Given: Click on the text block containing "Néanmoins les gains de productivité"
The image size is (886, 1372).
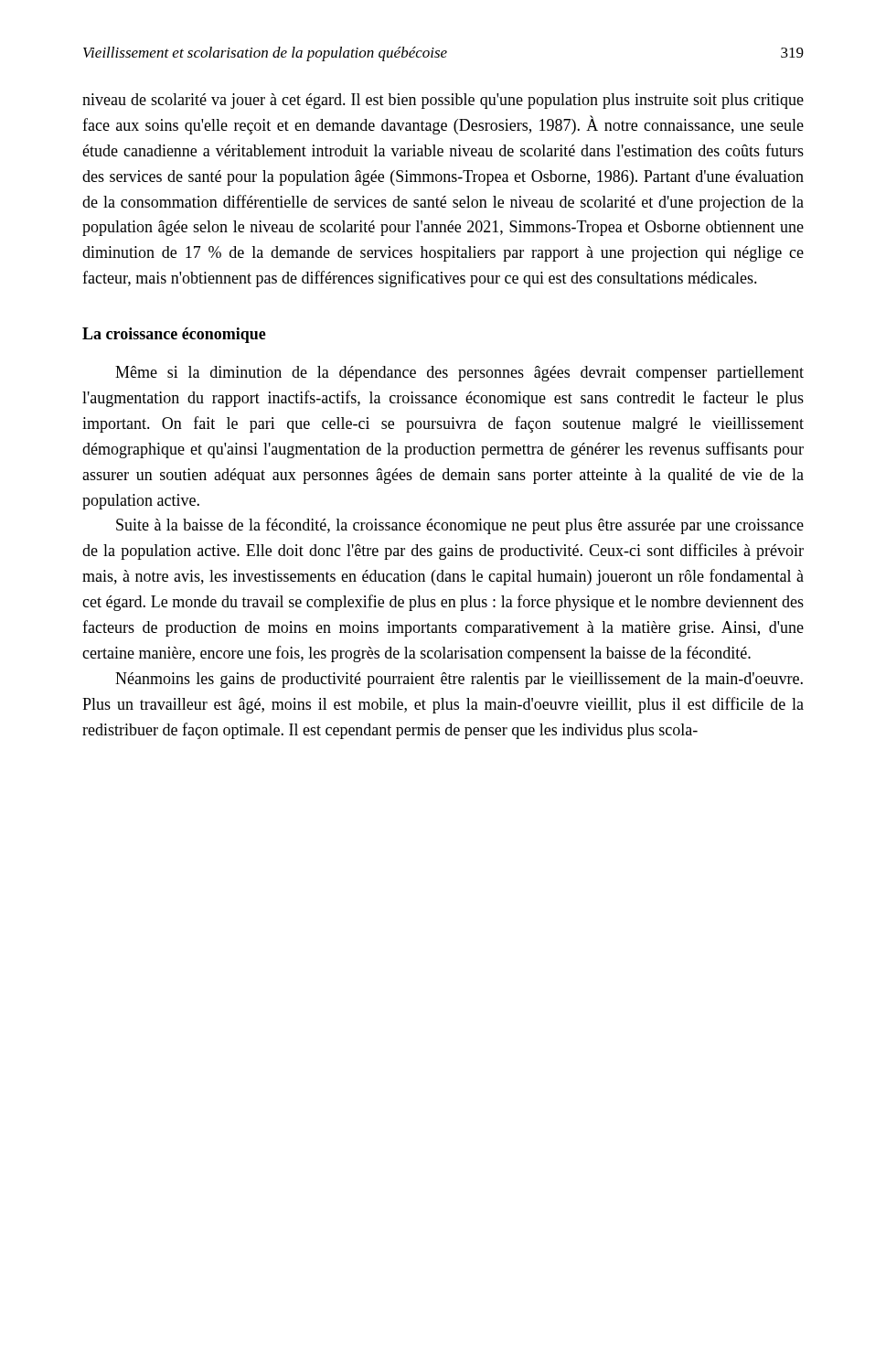Looking at the screenshot, I should pos(443,705).
